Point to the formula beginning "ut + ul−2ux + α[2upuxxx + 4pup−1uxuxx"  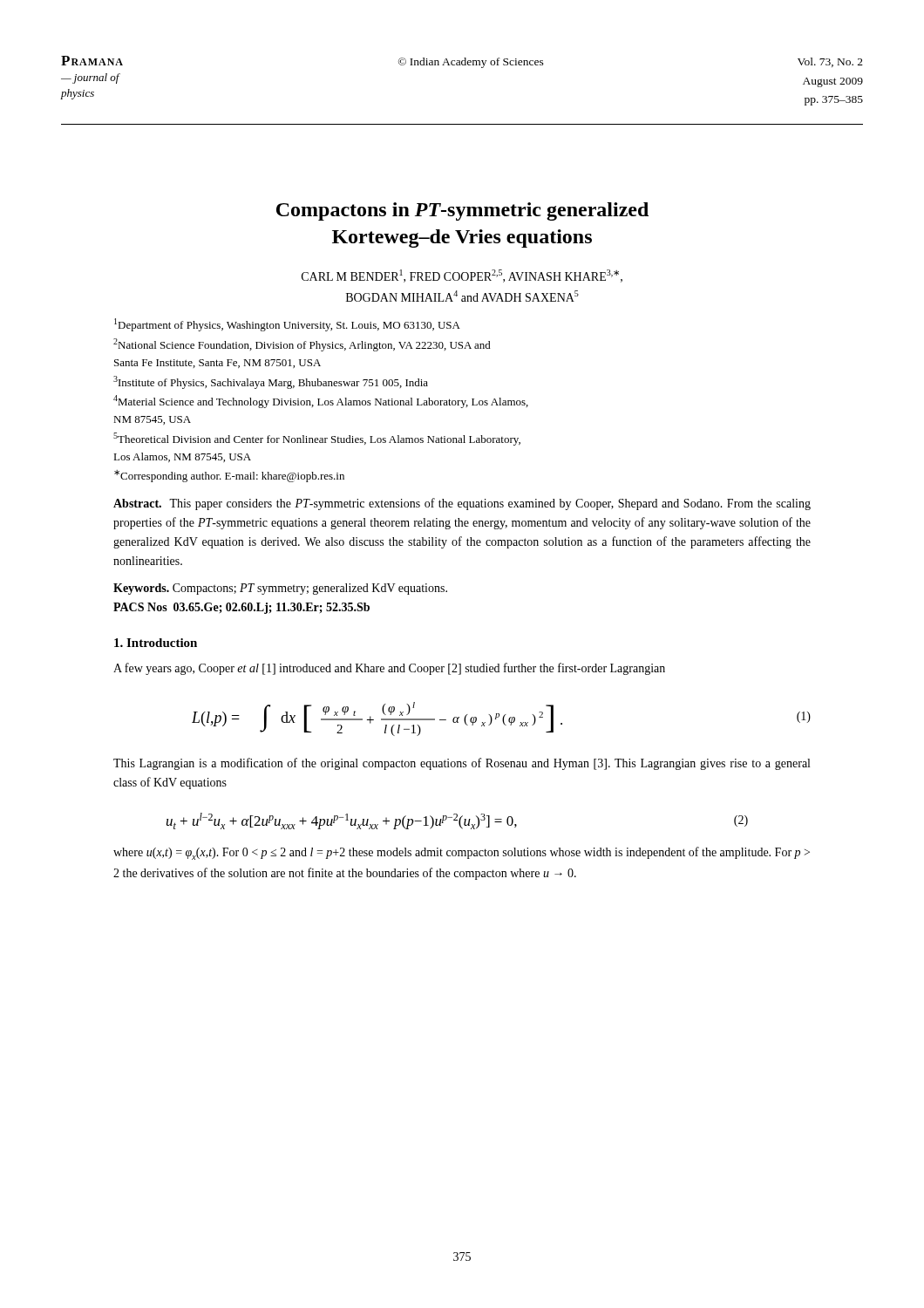431,821
